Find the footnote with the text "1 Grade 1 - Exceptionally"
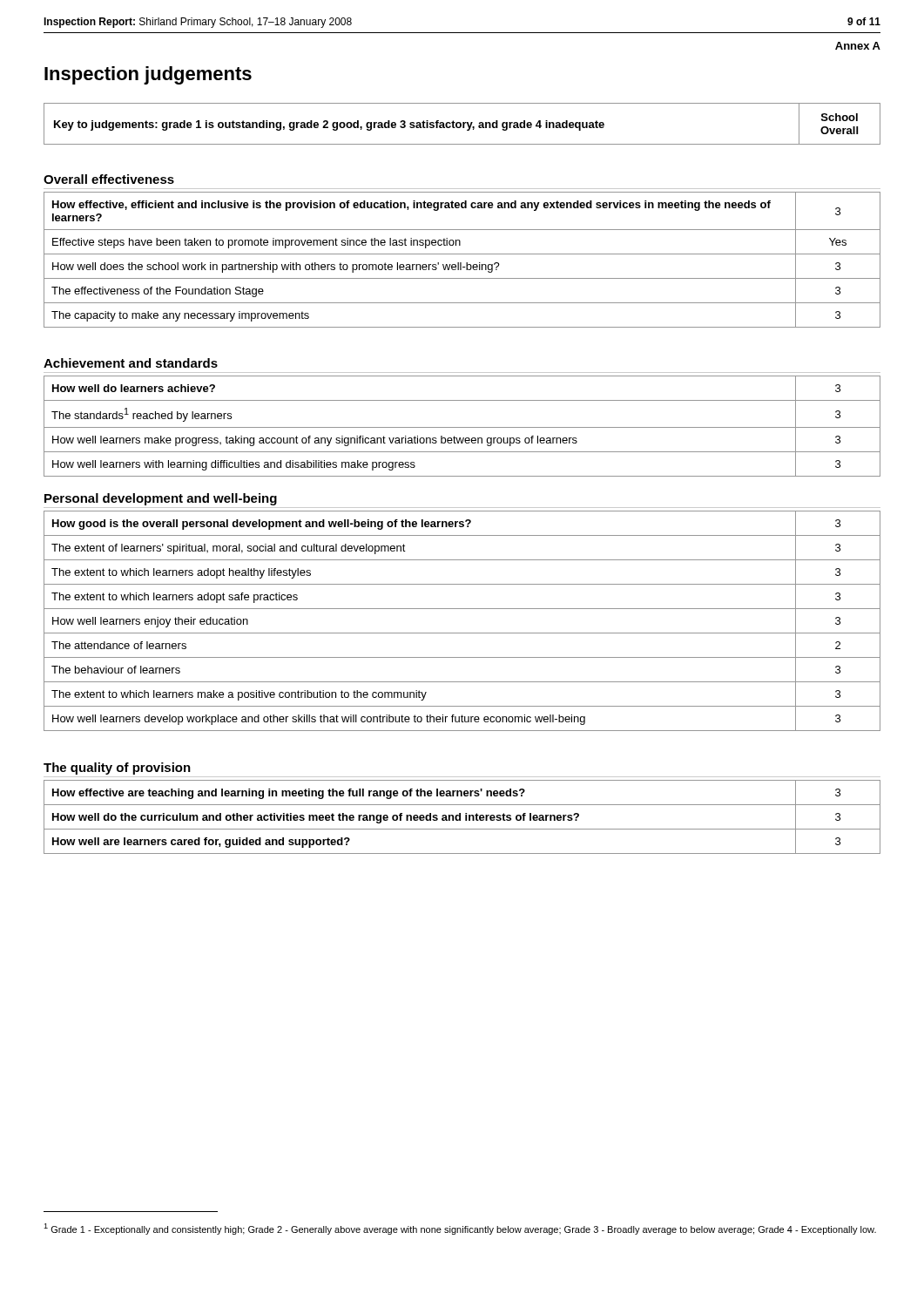The width and height of the screenshot is (924, 1307). click(x=462, y=1223)
